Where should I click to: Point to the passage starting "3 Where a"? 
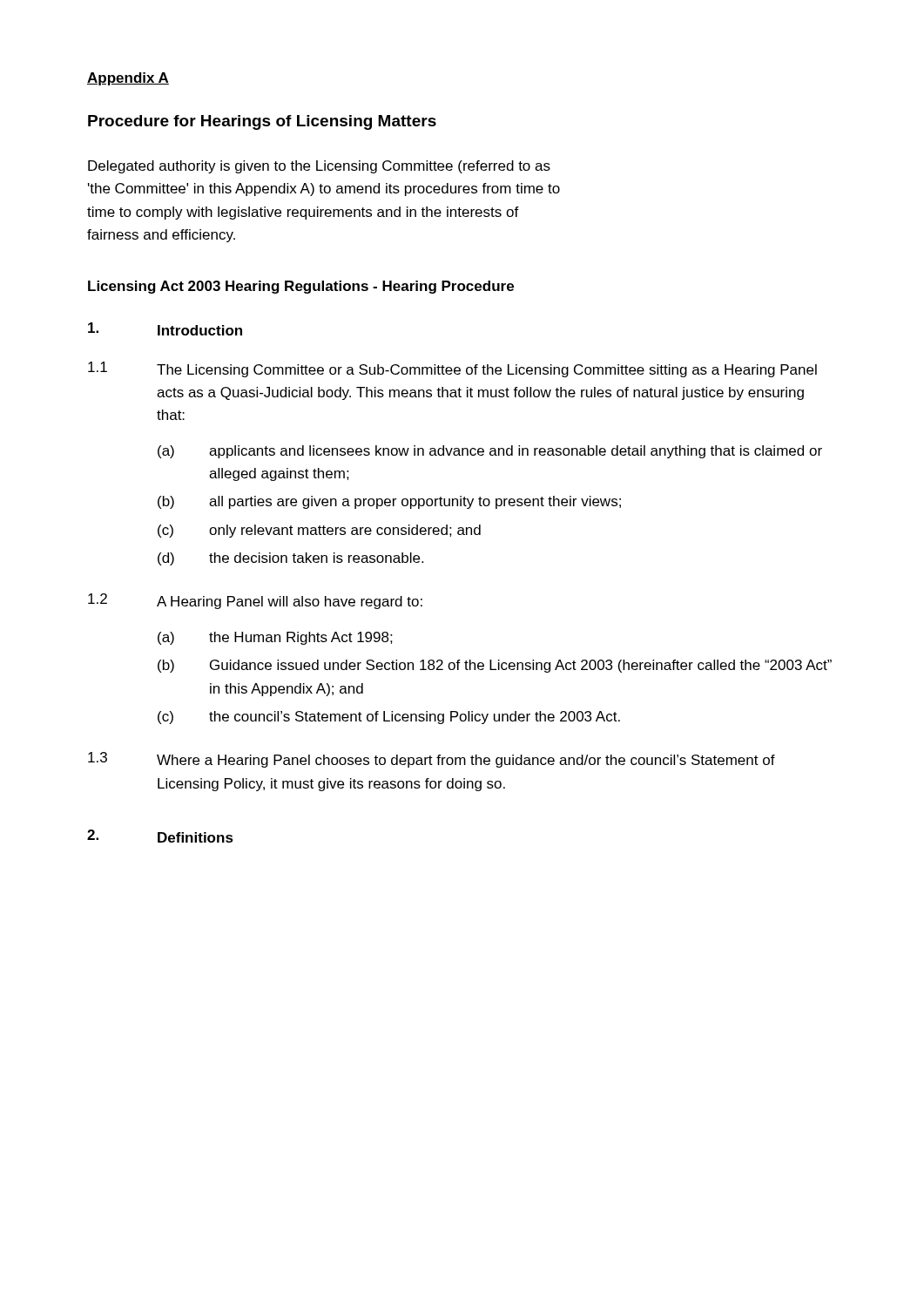point(462,773)
